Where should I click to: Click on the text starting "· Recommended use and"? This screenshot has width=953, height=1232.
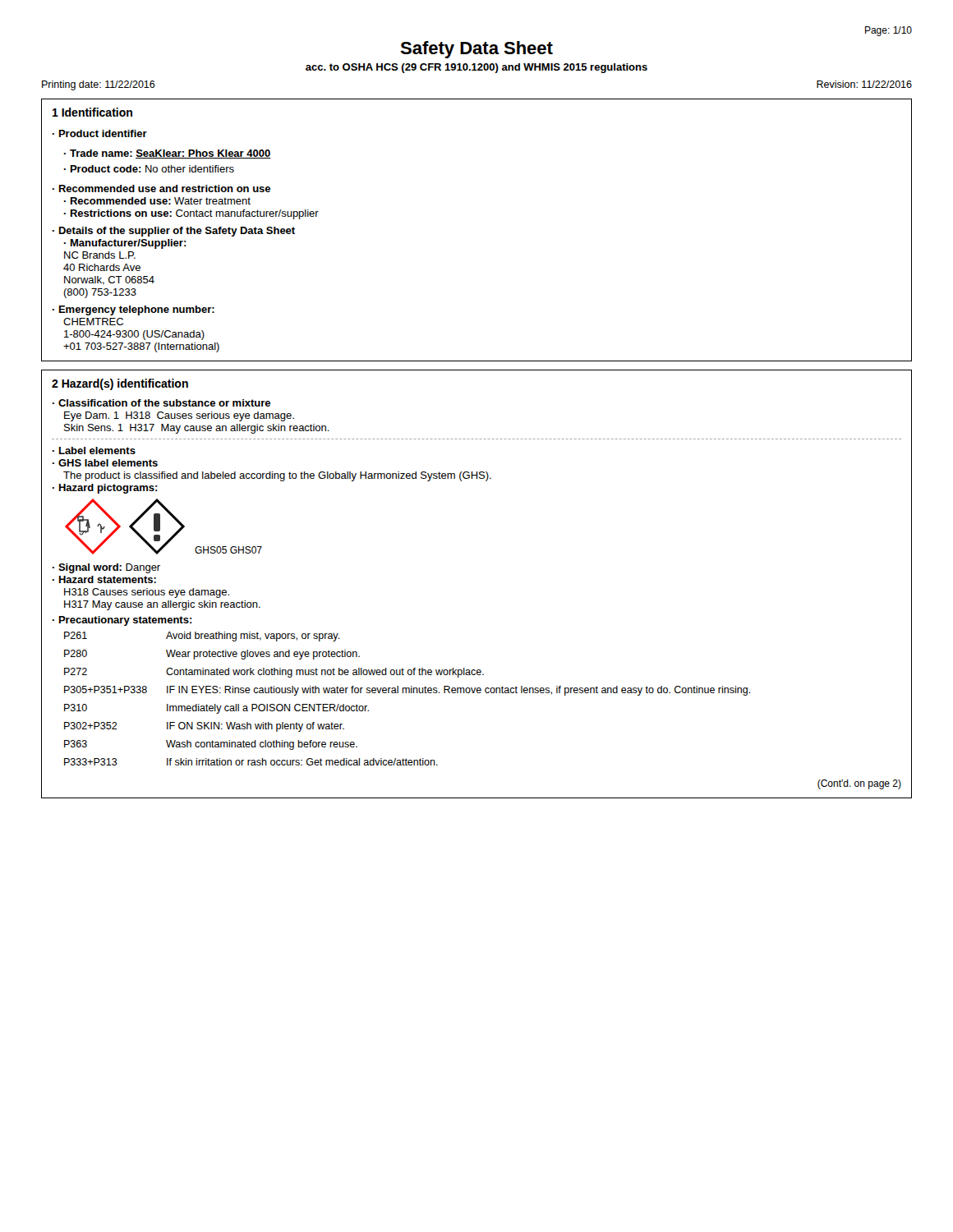tap(185, 200)
